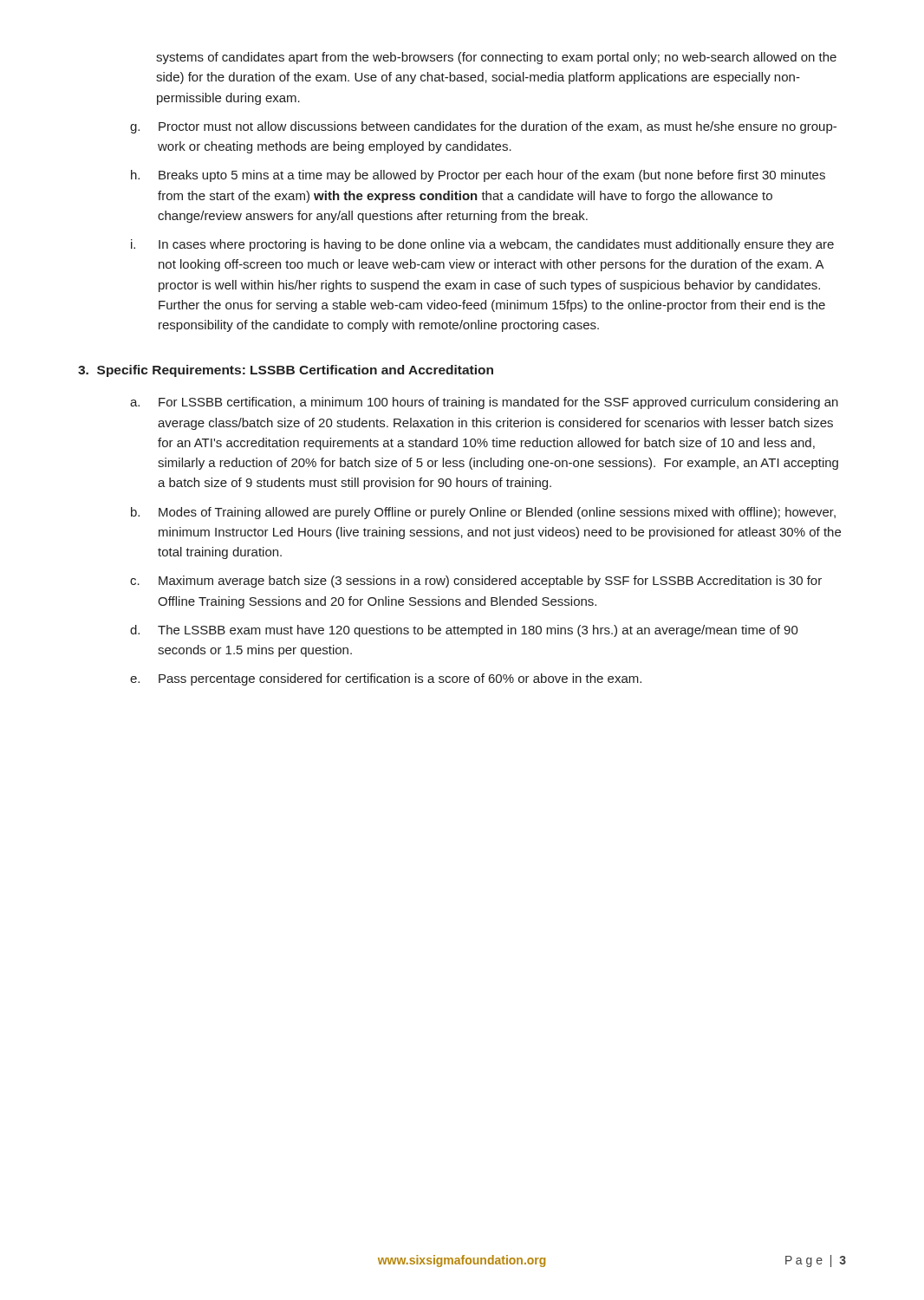Point to the text starting "3. Specific Requirements: LSSBB Certification and Accreditation"

tap(286, 370)
